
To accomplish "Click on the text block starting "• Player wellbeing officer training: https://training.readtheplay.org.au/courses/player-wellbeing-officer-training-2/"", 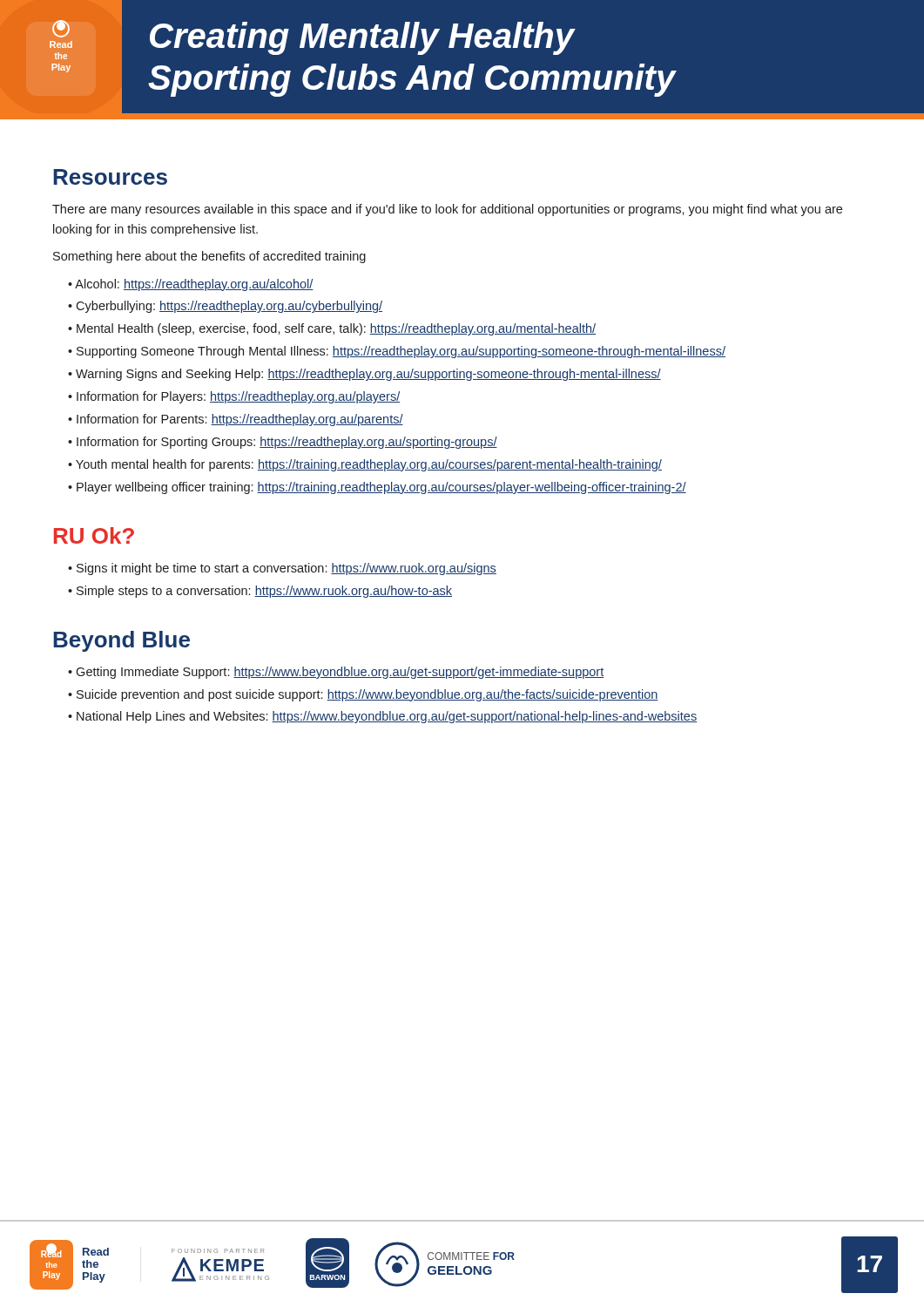I will coord(377,487).
